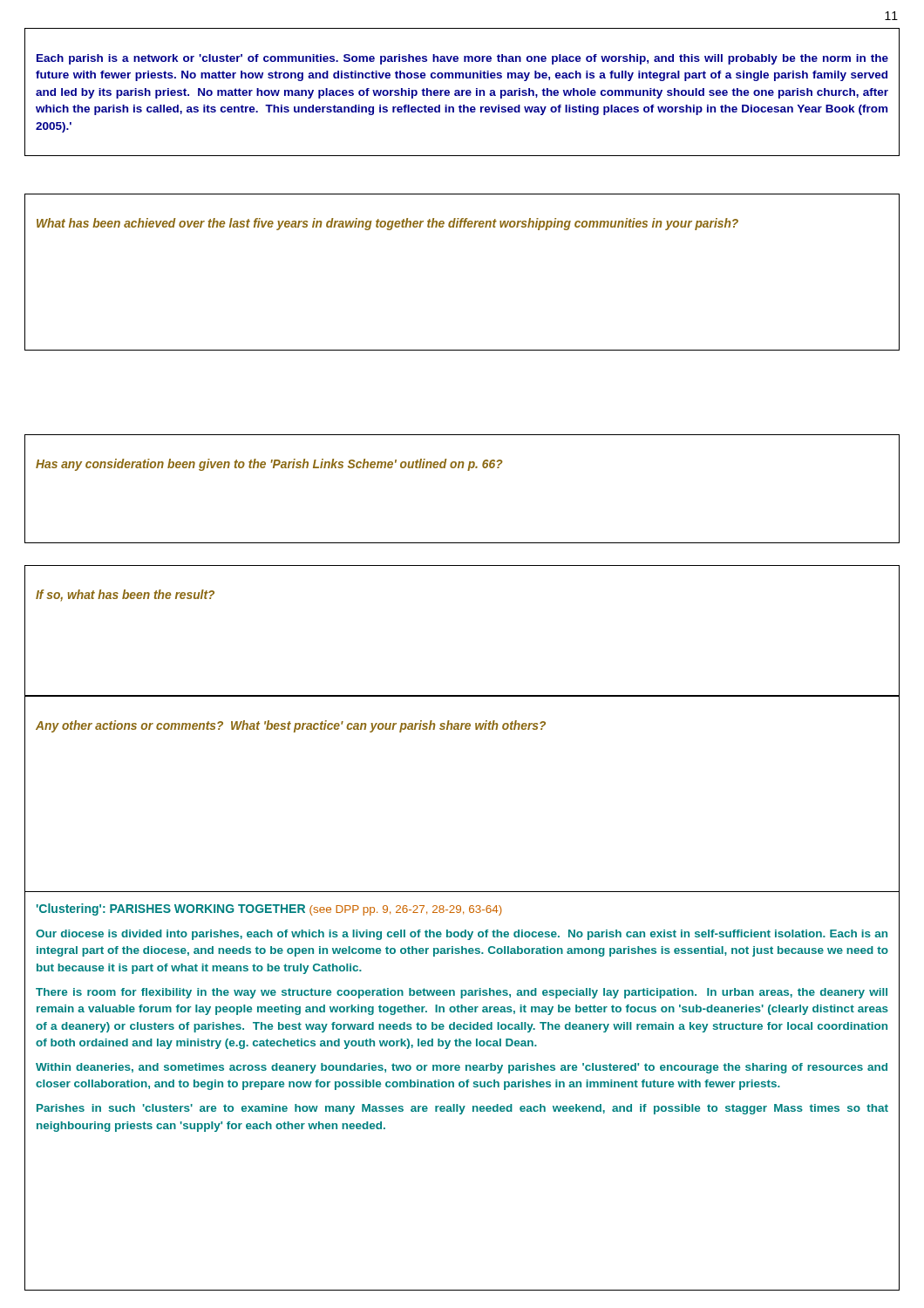Locate the text block starting "'Clustering': PARISHES WORKING TOGETHER"

269,909
